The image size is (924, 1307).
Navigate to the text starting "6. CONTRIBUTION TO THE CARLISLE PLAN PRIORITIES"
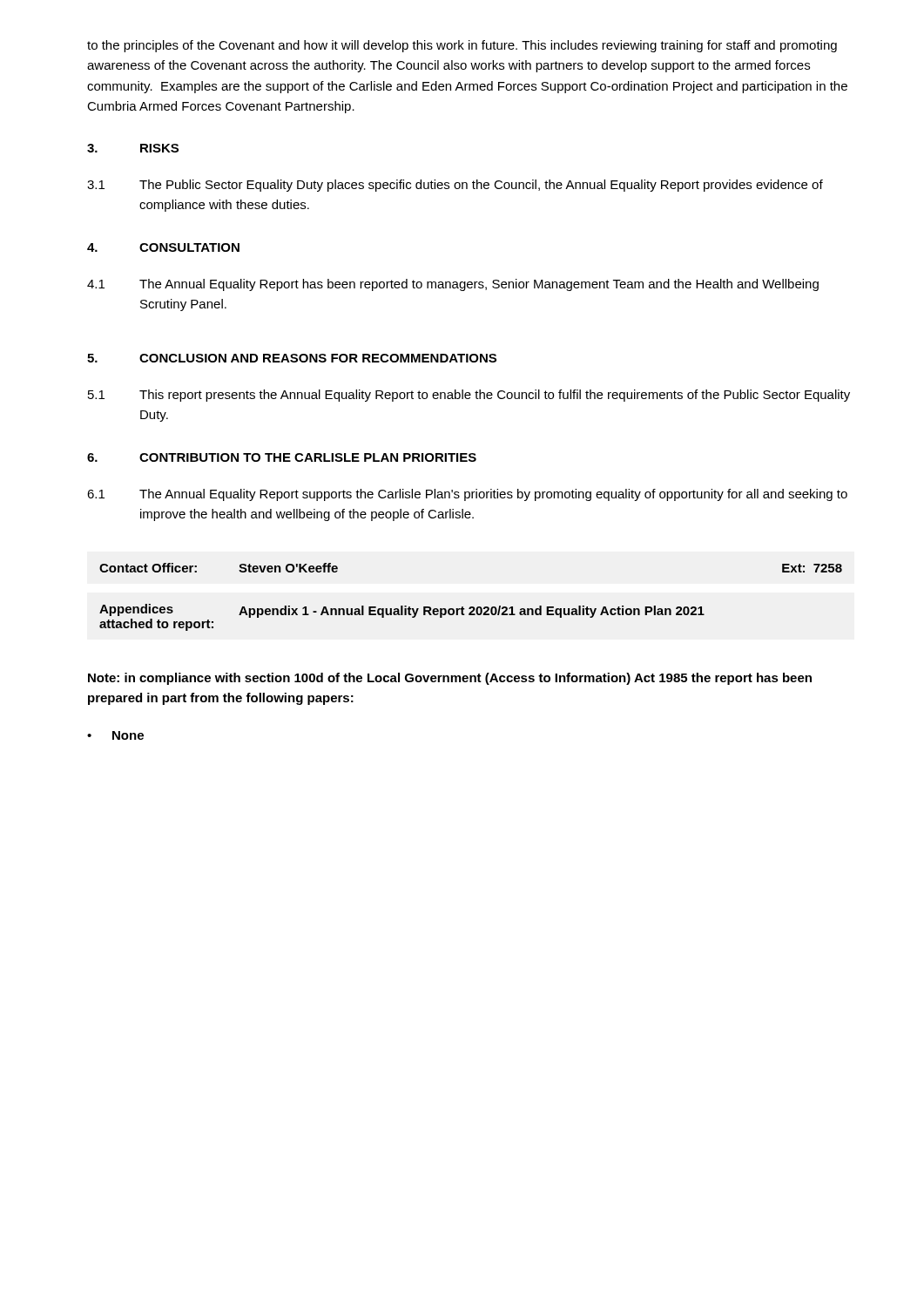[471, 457]
